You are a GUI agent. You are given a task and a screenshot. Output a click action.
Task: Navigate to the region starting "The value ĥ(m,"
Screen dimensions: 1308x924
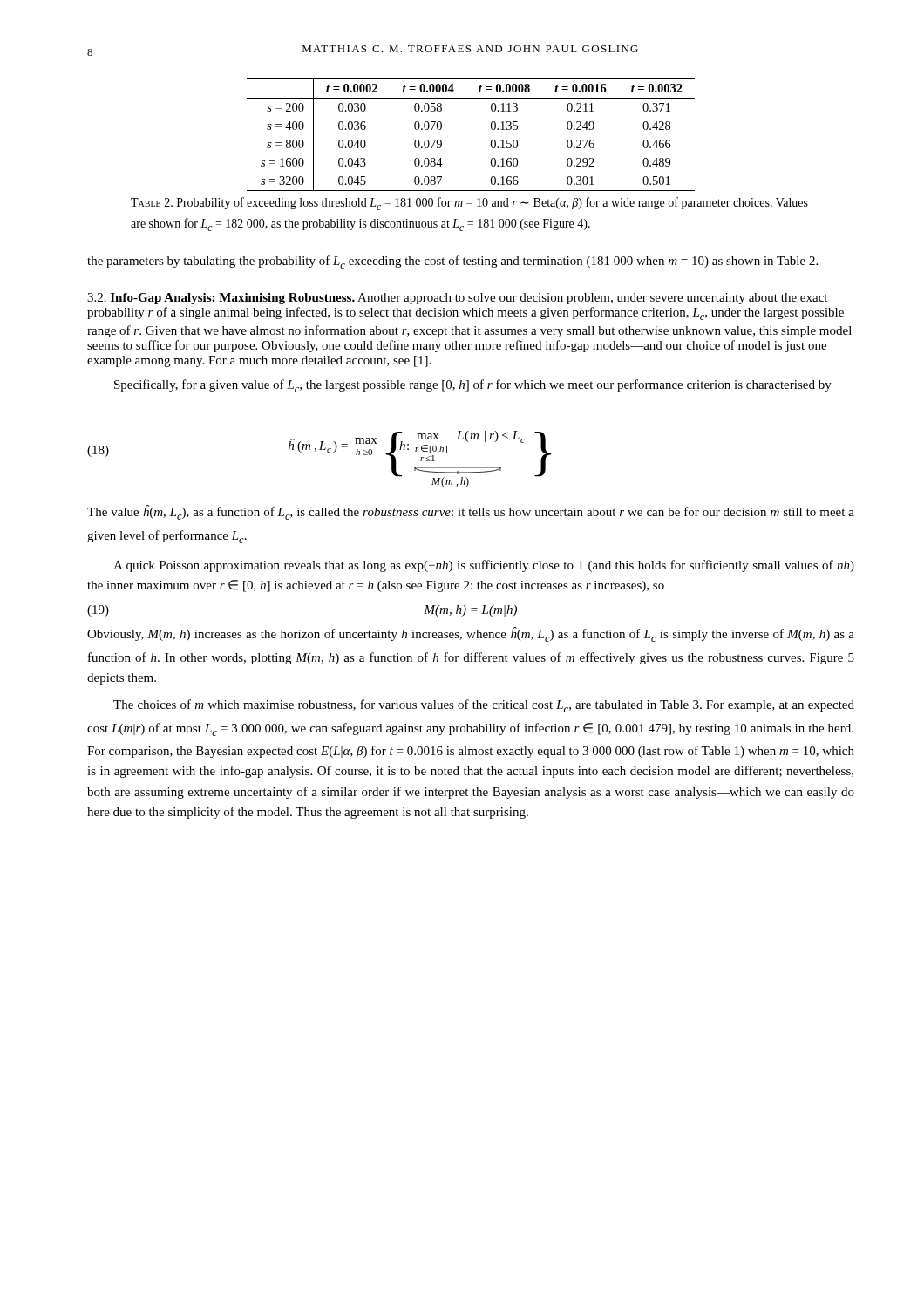tap(471, 525)
